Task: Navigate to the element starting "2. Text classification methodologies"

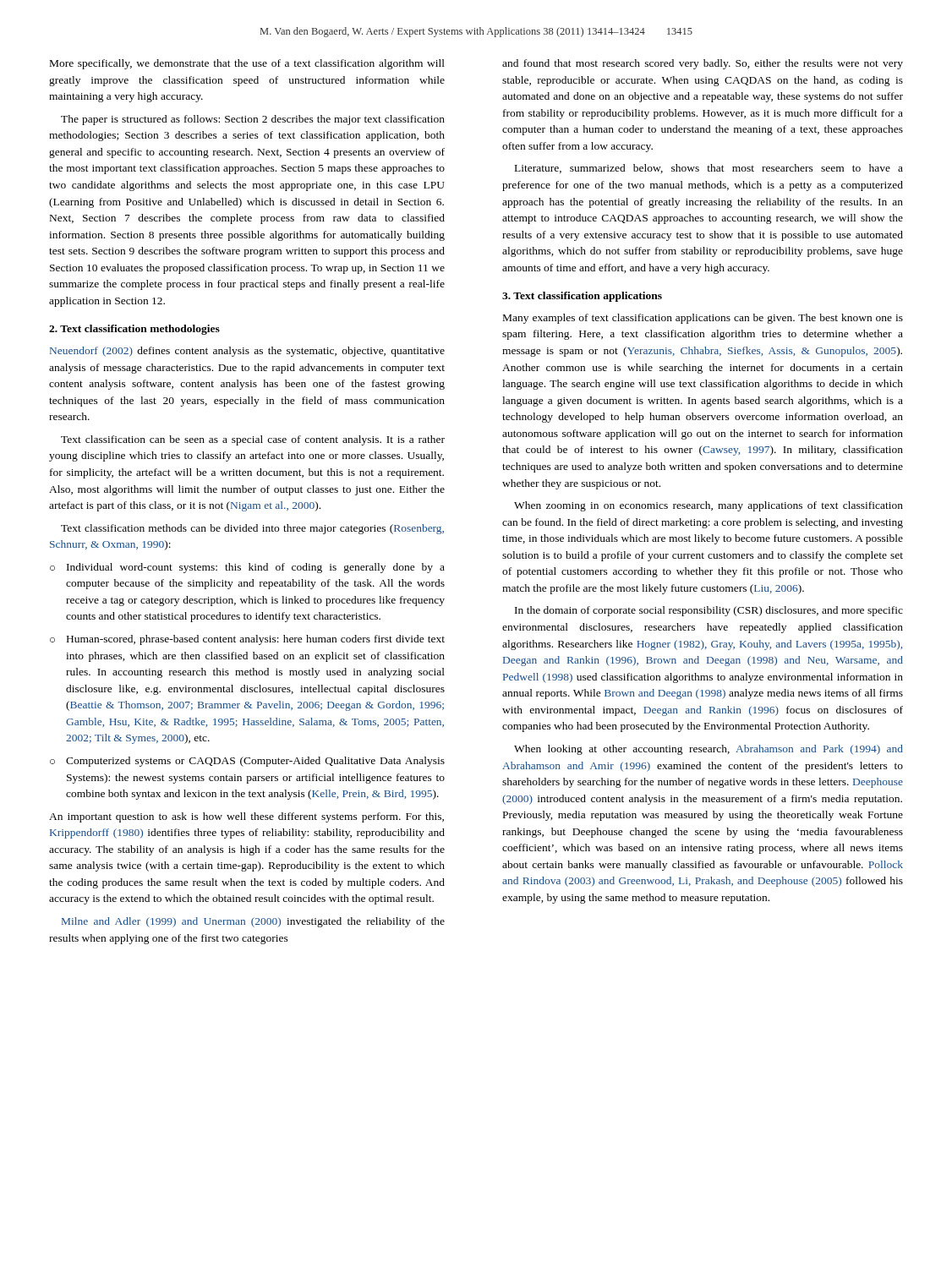Action: (x=134, y=329)
